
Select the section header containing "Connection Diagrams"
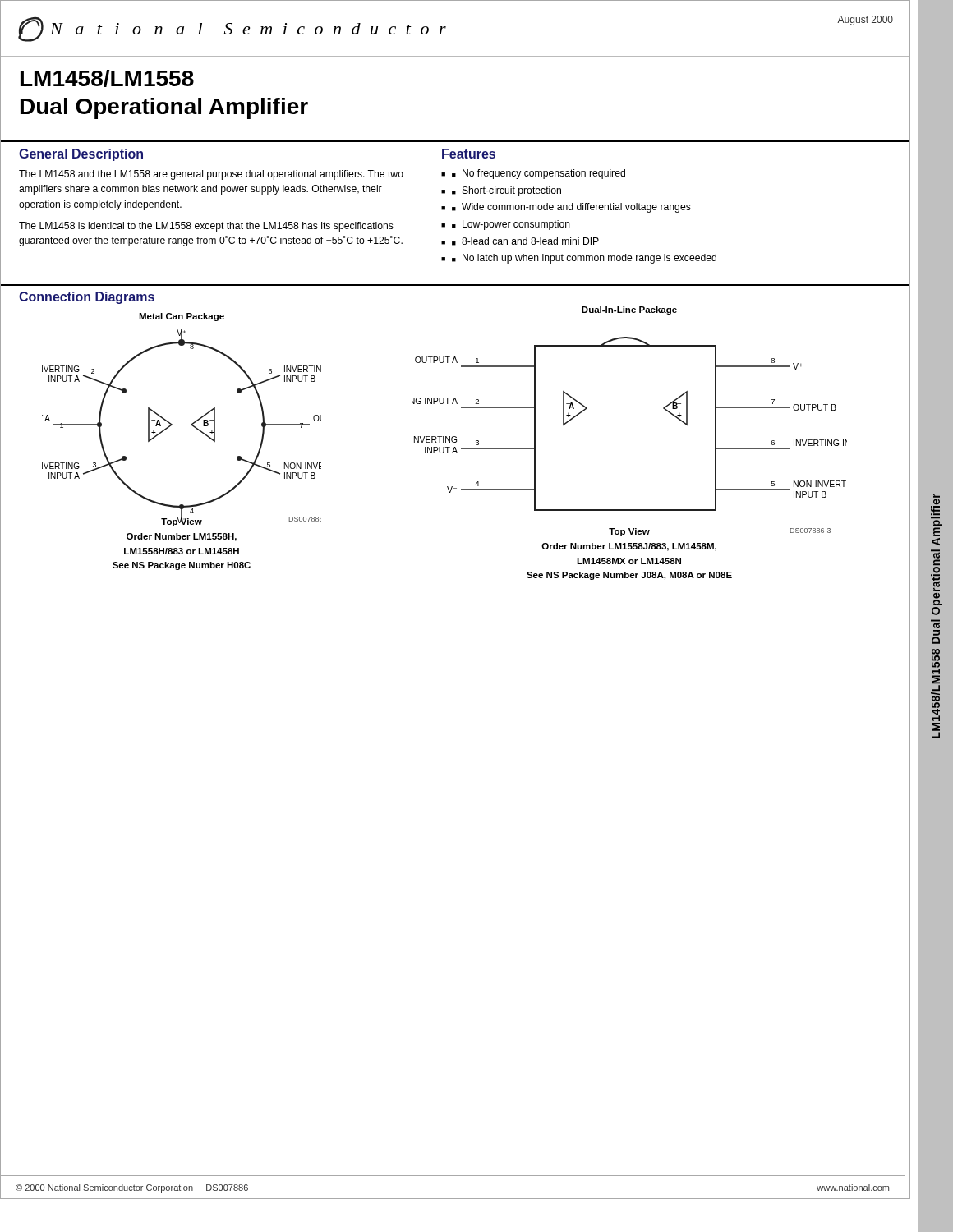(x=87, y=297)
